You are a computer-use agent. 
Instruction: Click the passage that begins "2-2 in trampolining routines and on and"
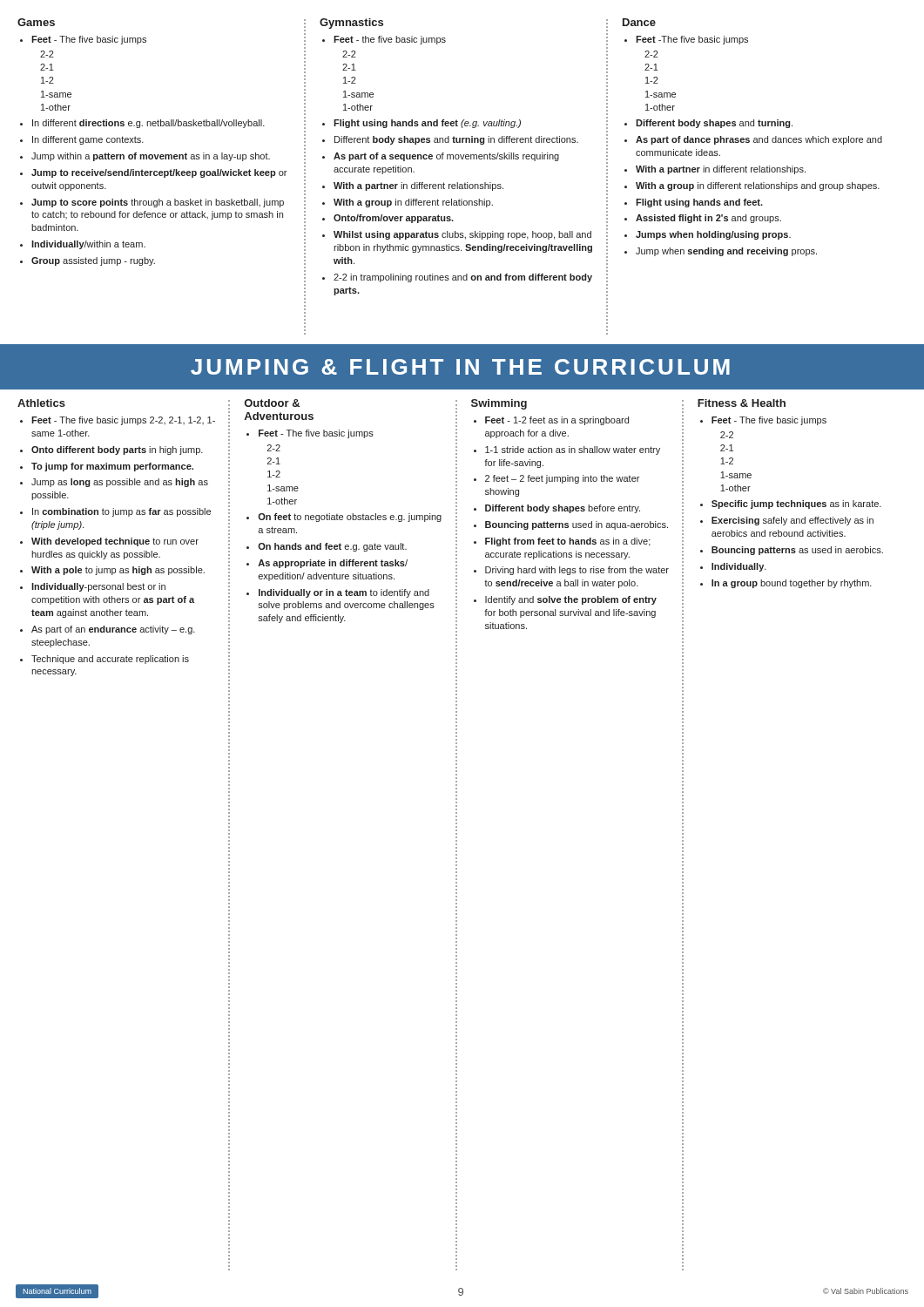coord(463,283)
